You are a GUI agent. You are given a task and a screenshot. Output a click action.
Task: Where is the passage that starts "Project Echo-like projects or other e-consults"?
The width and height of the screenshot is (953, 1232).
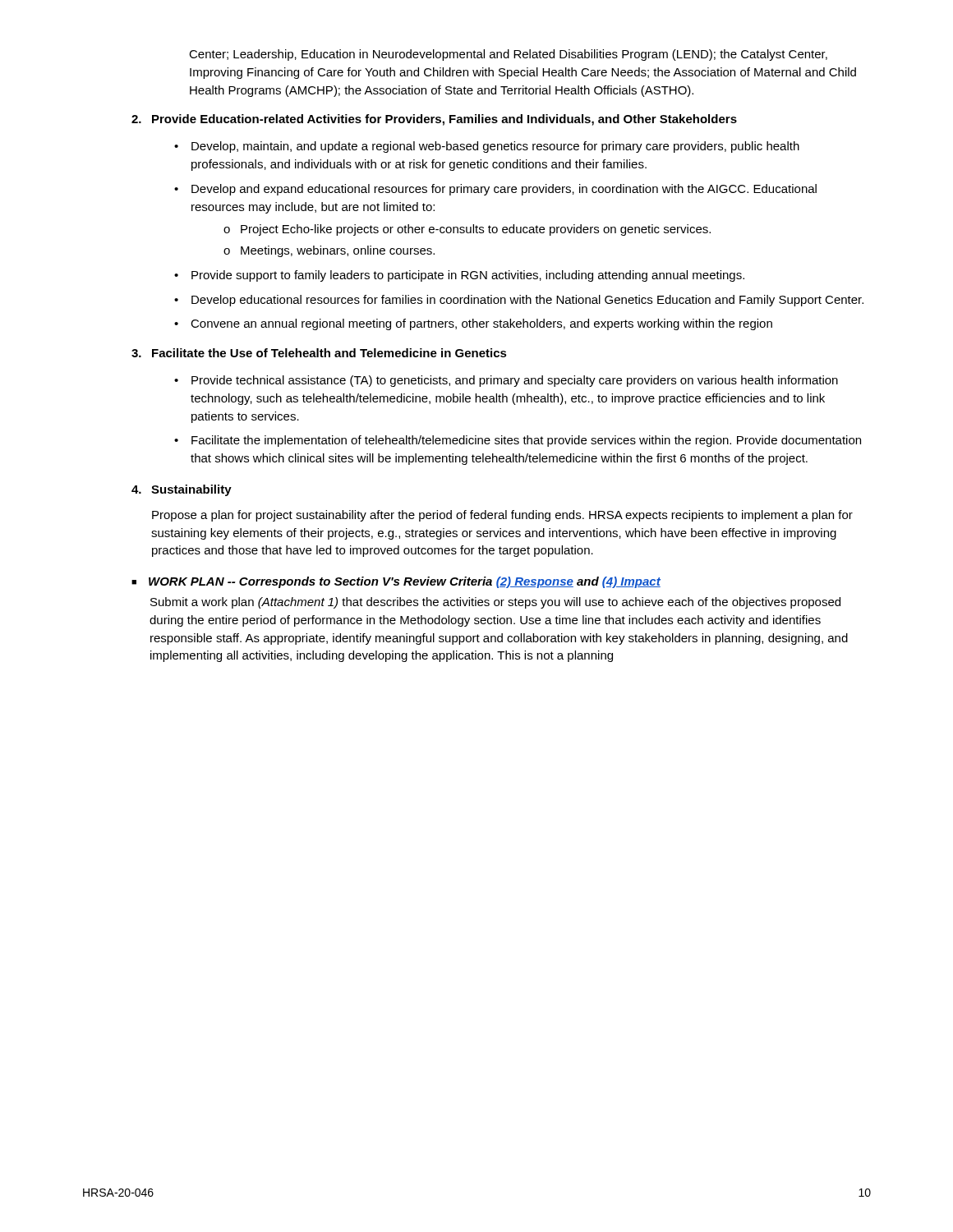point(546,229)
